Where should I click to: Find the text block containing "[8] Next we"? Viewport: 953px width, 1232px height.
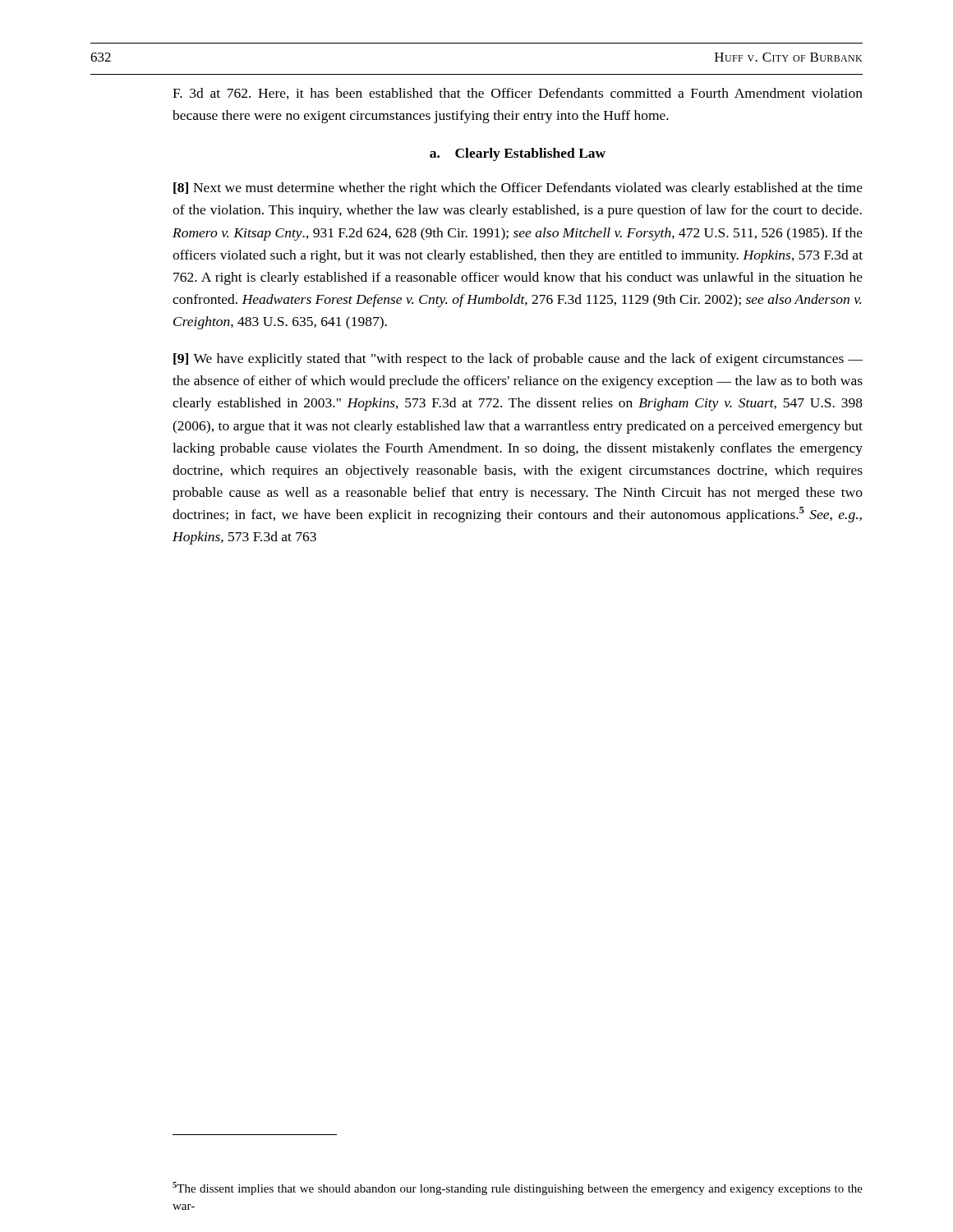point(518,254)
